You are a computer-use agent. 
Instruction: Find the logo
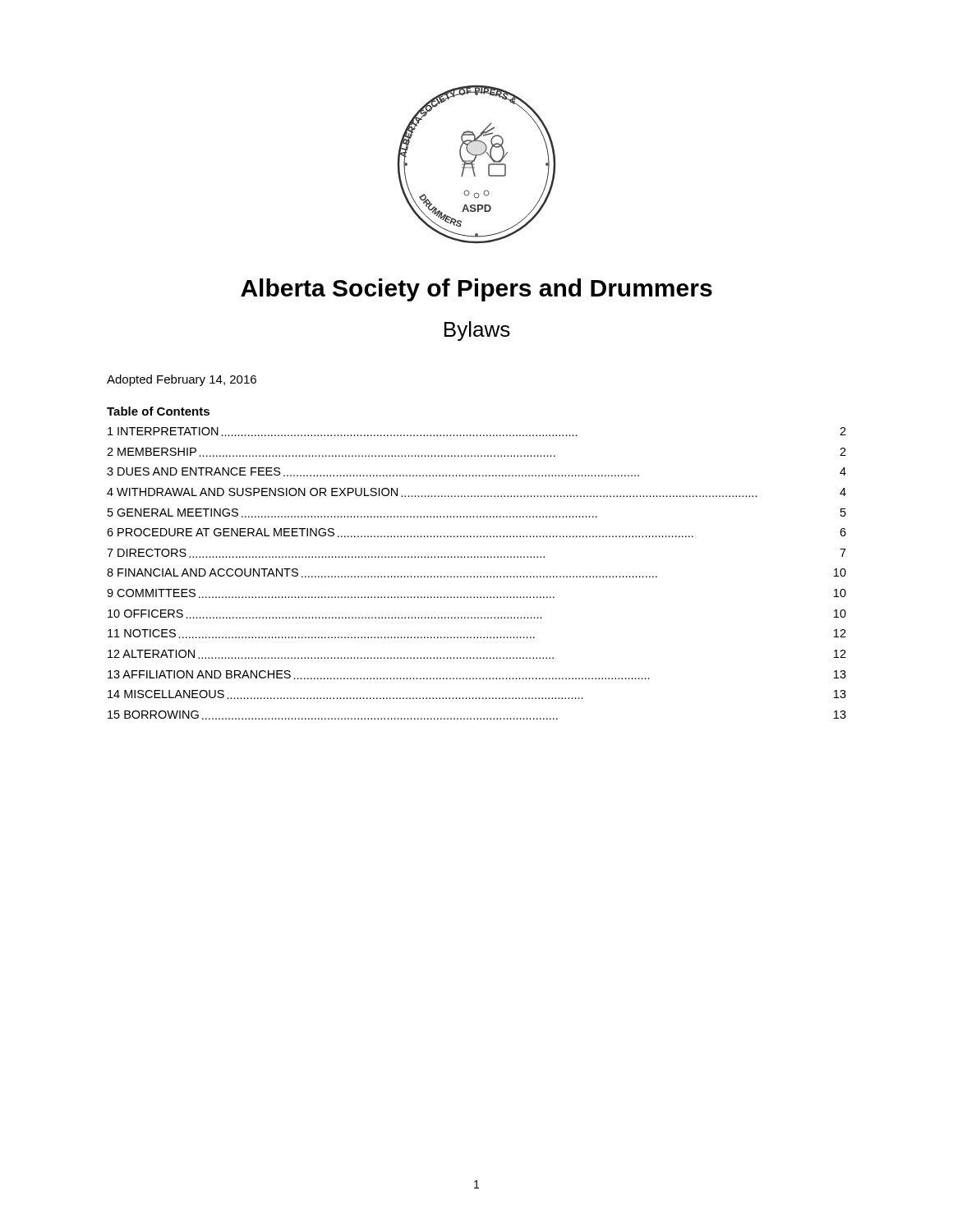(x=476, y=166)
